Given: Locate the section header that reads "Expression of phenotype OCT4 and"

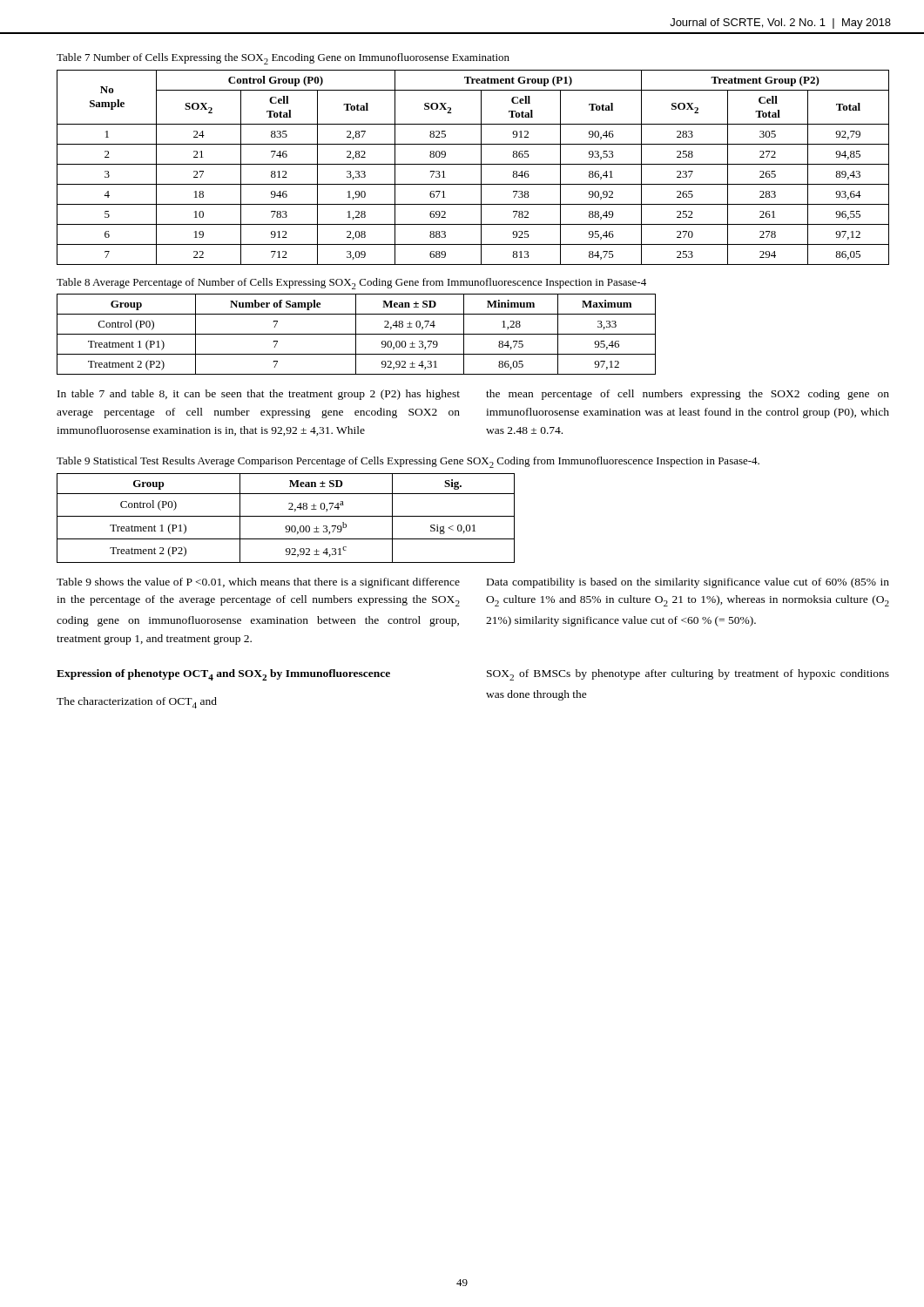Looking at the screenshot, I should pos(223,673).
